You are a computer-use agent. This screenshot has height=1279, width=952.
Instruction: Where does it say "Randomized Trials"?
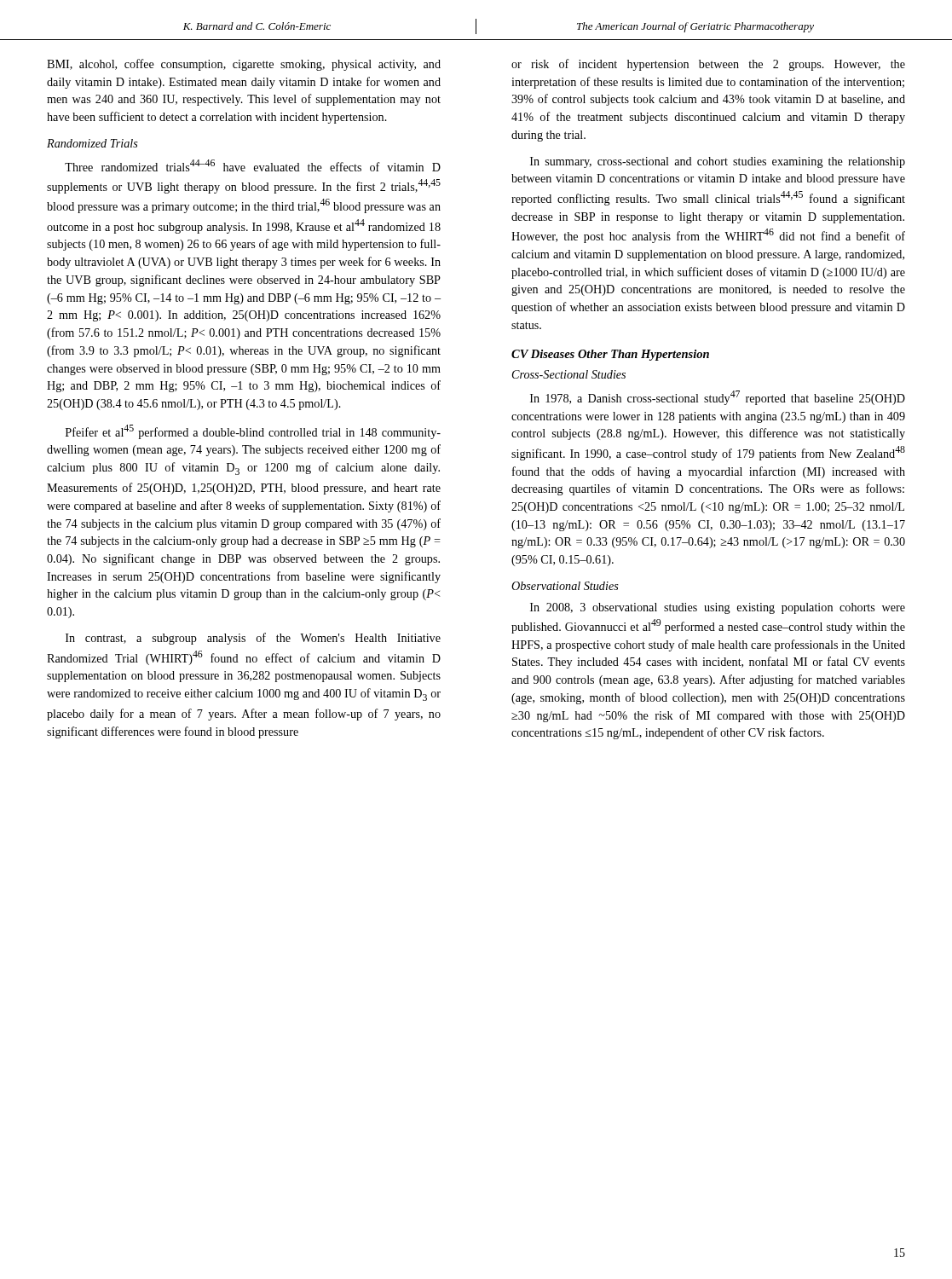tap(92, 143)
